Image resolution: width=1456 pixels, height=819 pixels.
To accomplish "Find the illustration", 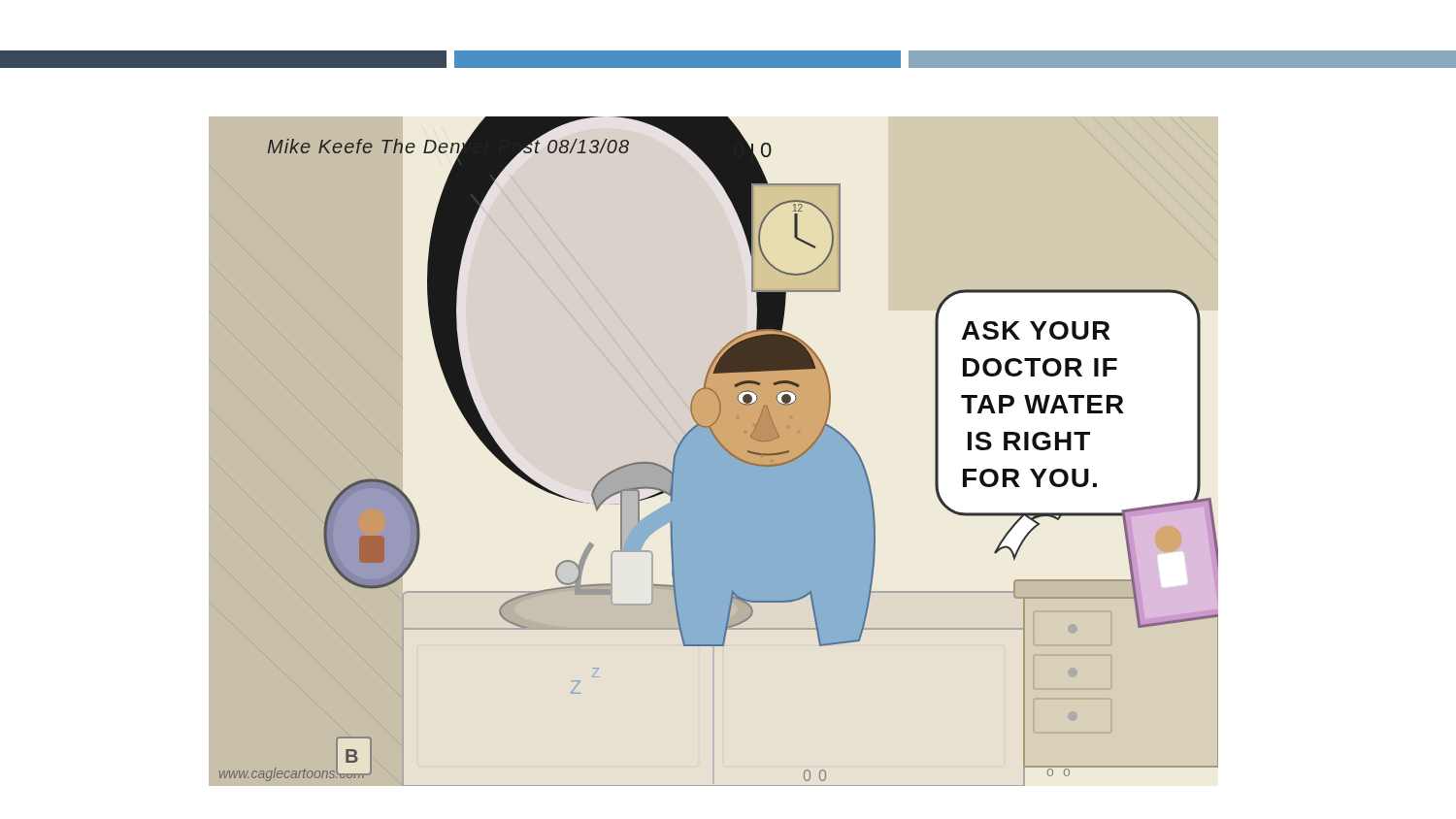I will pyautogui.click(x=713, y=451).
